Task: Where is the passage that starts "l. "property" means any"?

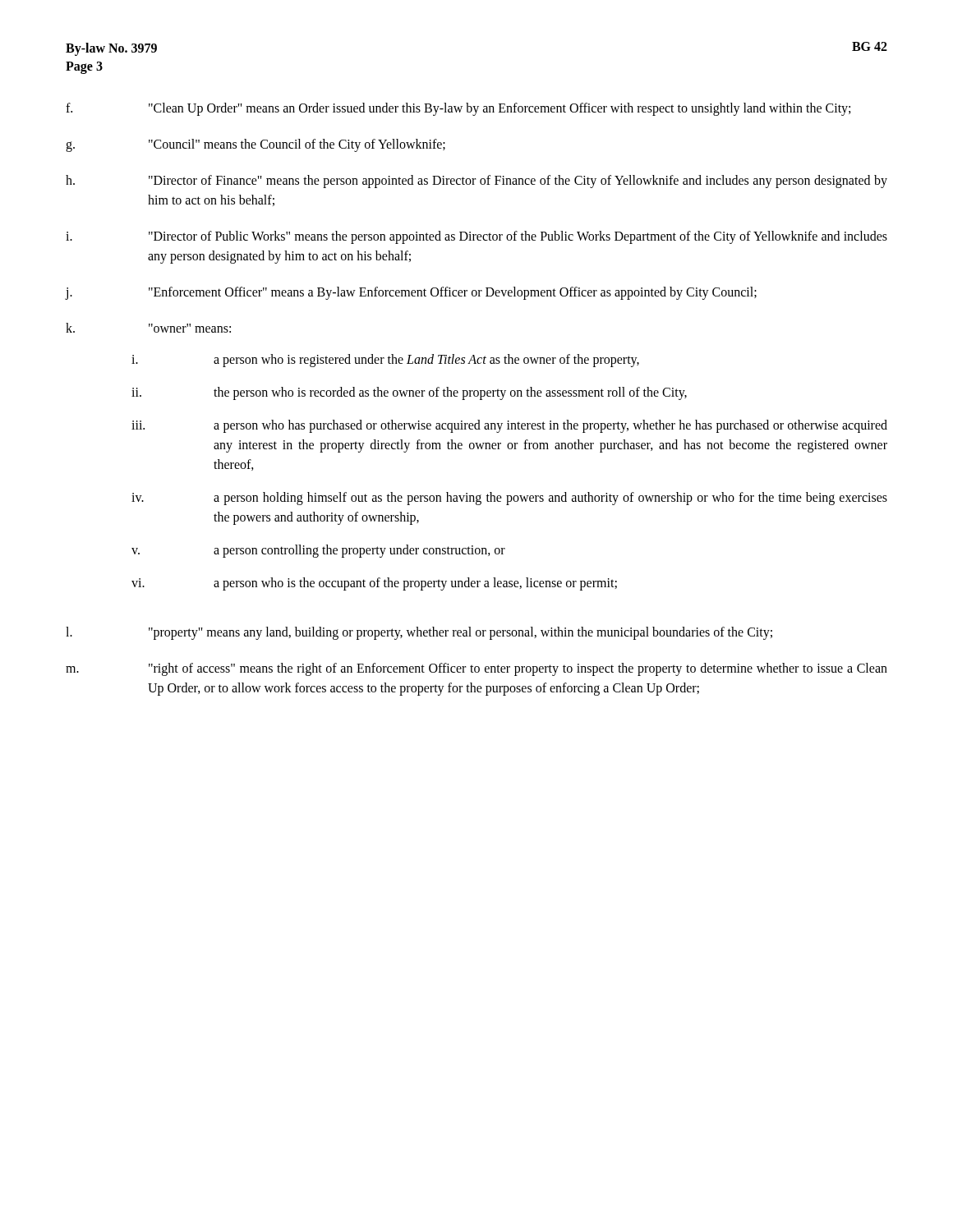Action: (476, 632)
